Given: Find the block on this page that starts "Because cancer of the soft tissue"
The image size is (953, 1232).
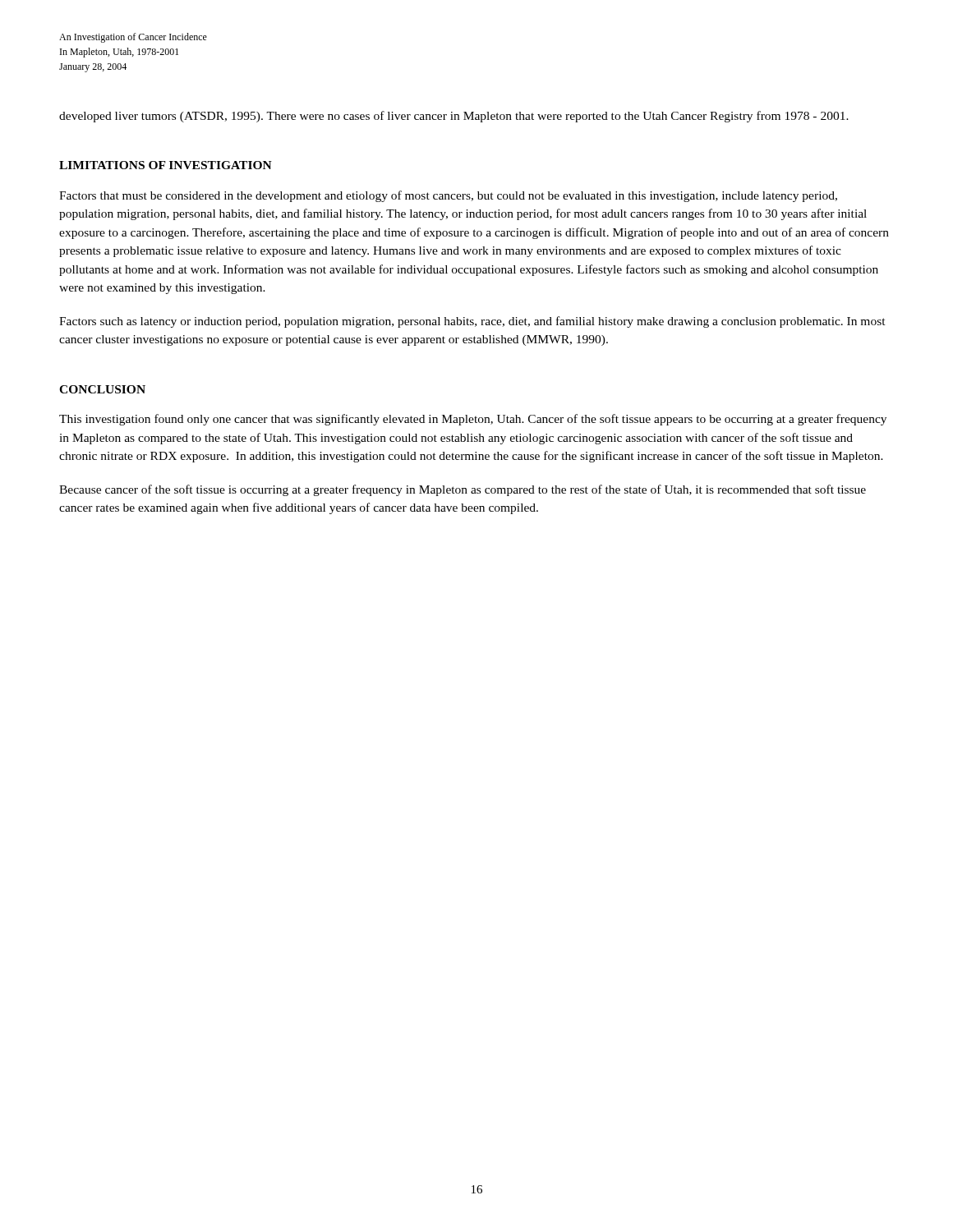Looking at the screenshot, I should pos(463,498).
